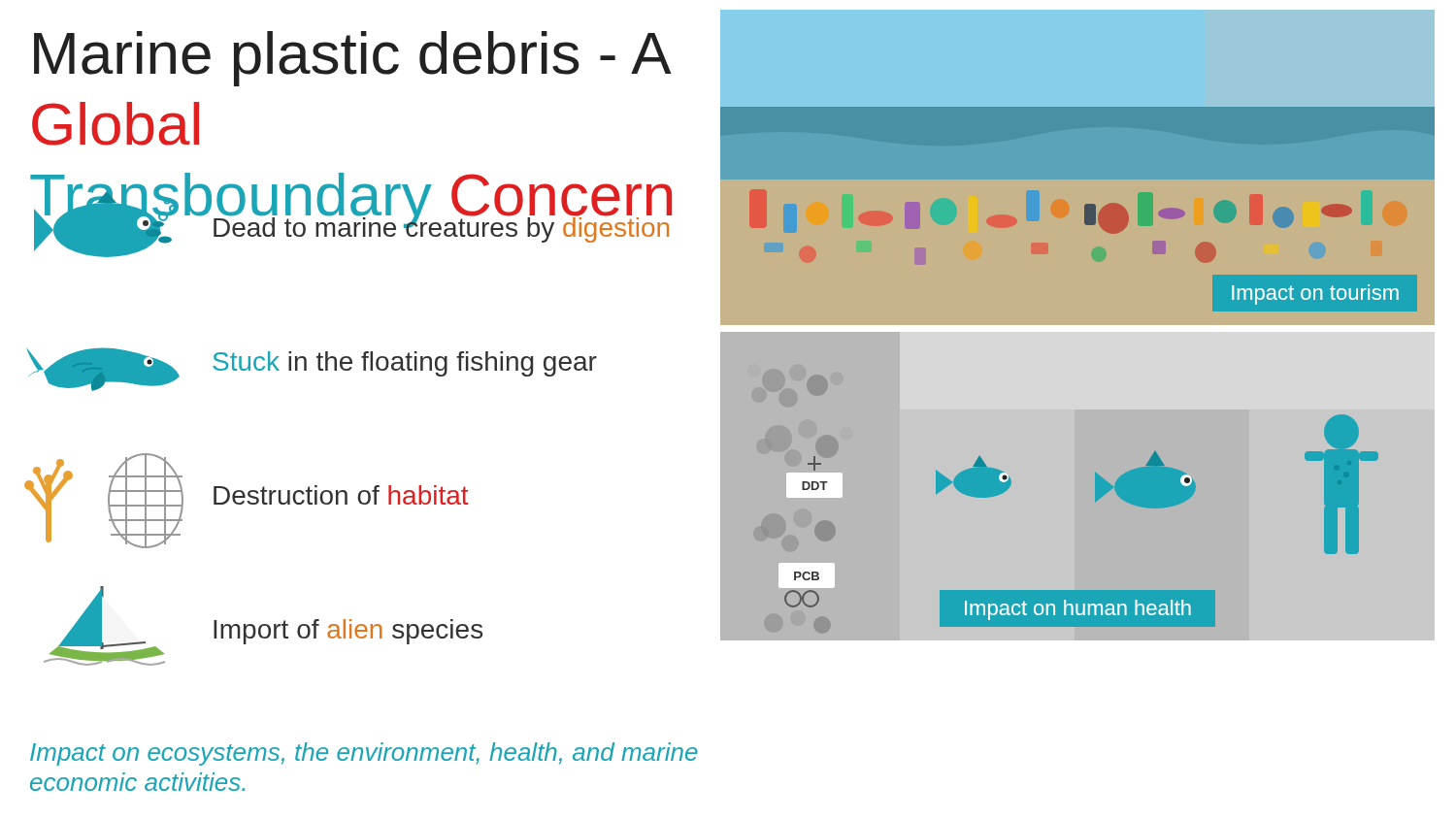The width and height of the screenshot is (1456, 819).
Task: Select the text starting "Stuck in the"
Action: click(x=308, y=362)
